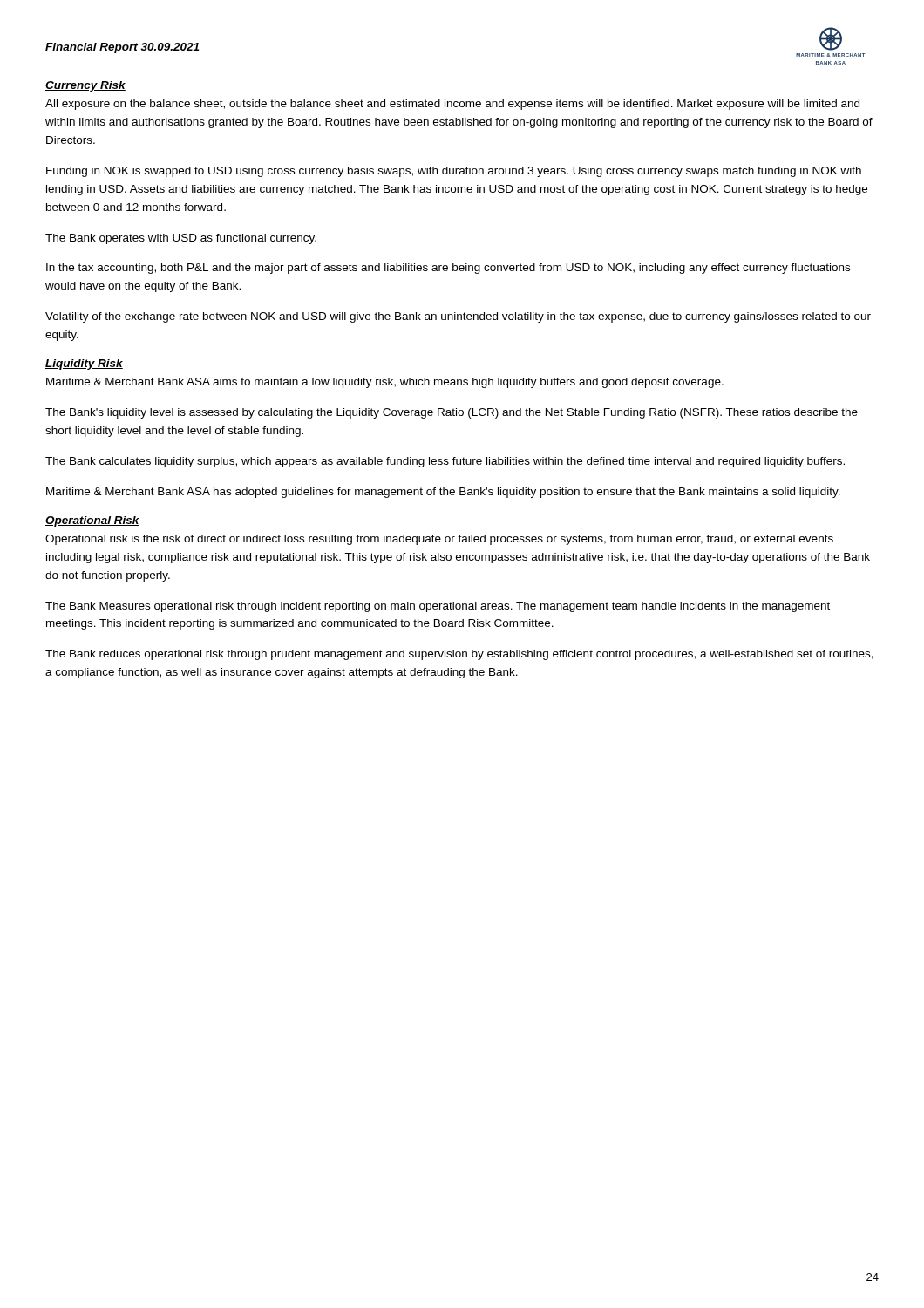Point to the text starting "All exposure on the balance sheet,"
This screenshot has height=1308, width=924.
[x=459, y=122]
